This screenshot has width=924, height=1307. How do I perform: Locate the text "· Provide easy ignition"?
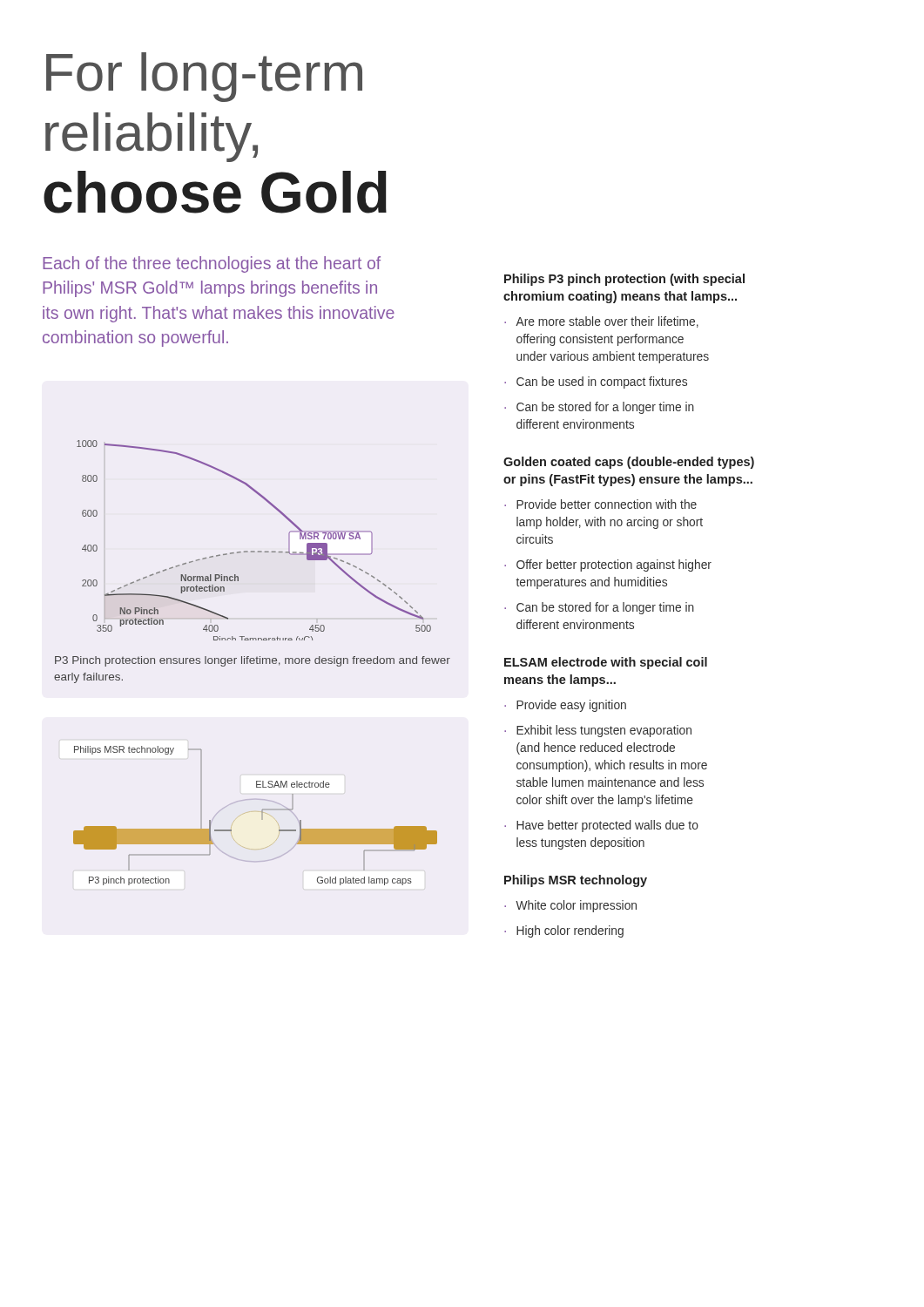tap(565, 706)
